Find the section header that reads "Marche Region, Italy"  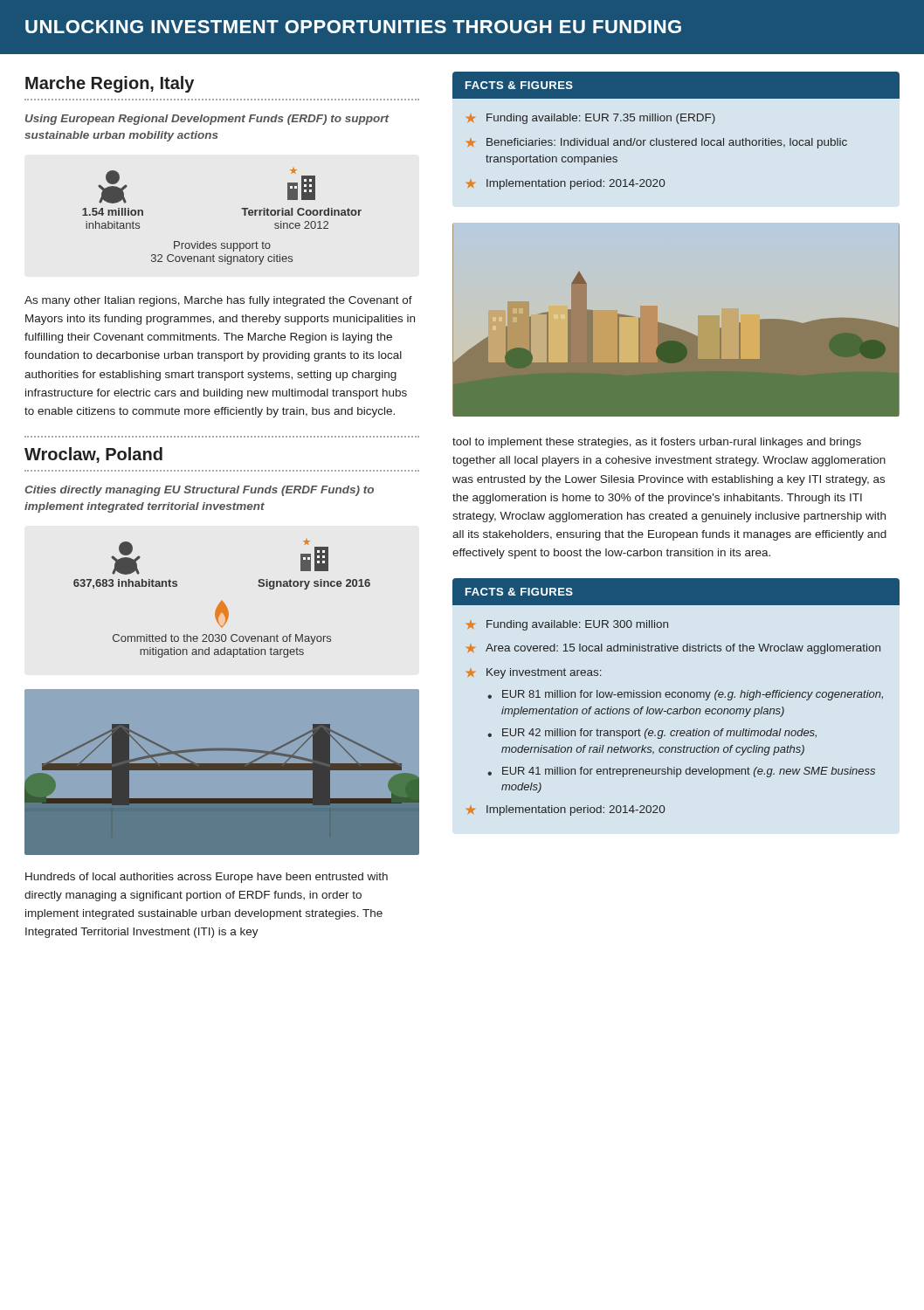coord(109,83)
